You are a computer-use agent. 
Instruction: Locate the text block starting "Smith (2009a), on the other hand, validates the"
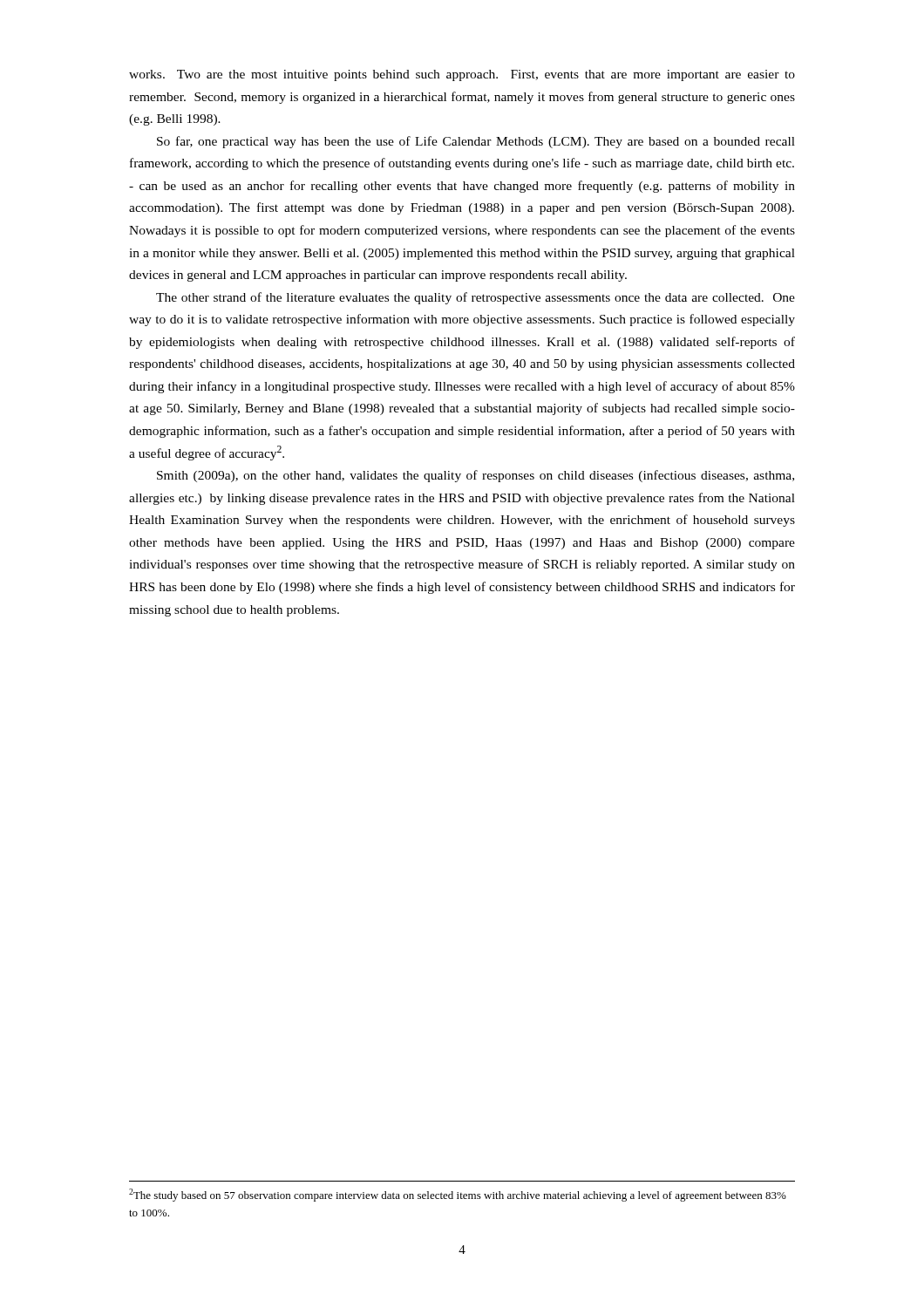pos(462,542)
